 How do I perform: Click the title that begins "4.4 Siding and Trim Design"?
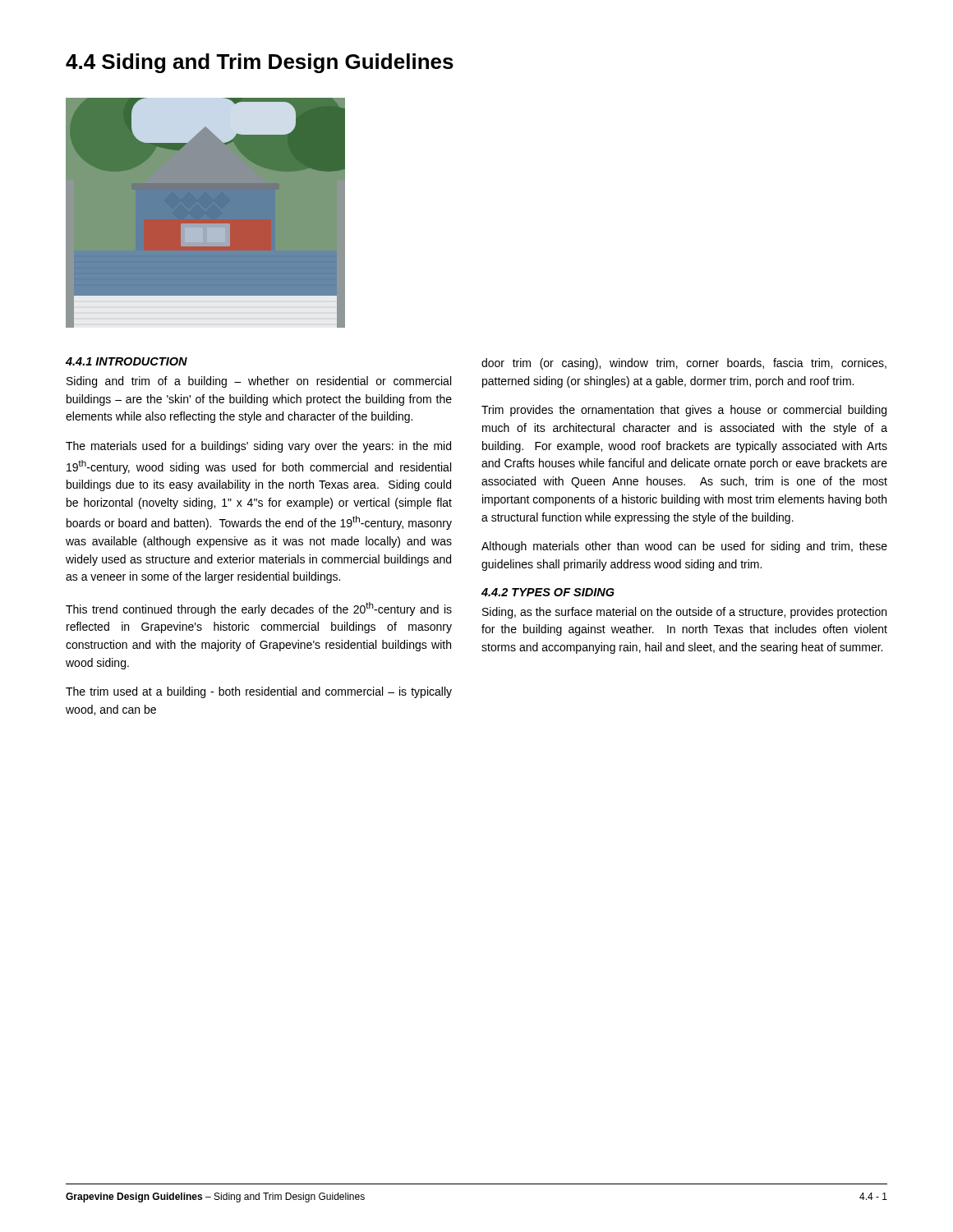click(x=260, y=62)
